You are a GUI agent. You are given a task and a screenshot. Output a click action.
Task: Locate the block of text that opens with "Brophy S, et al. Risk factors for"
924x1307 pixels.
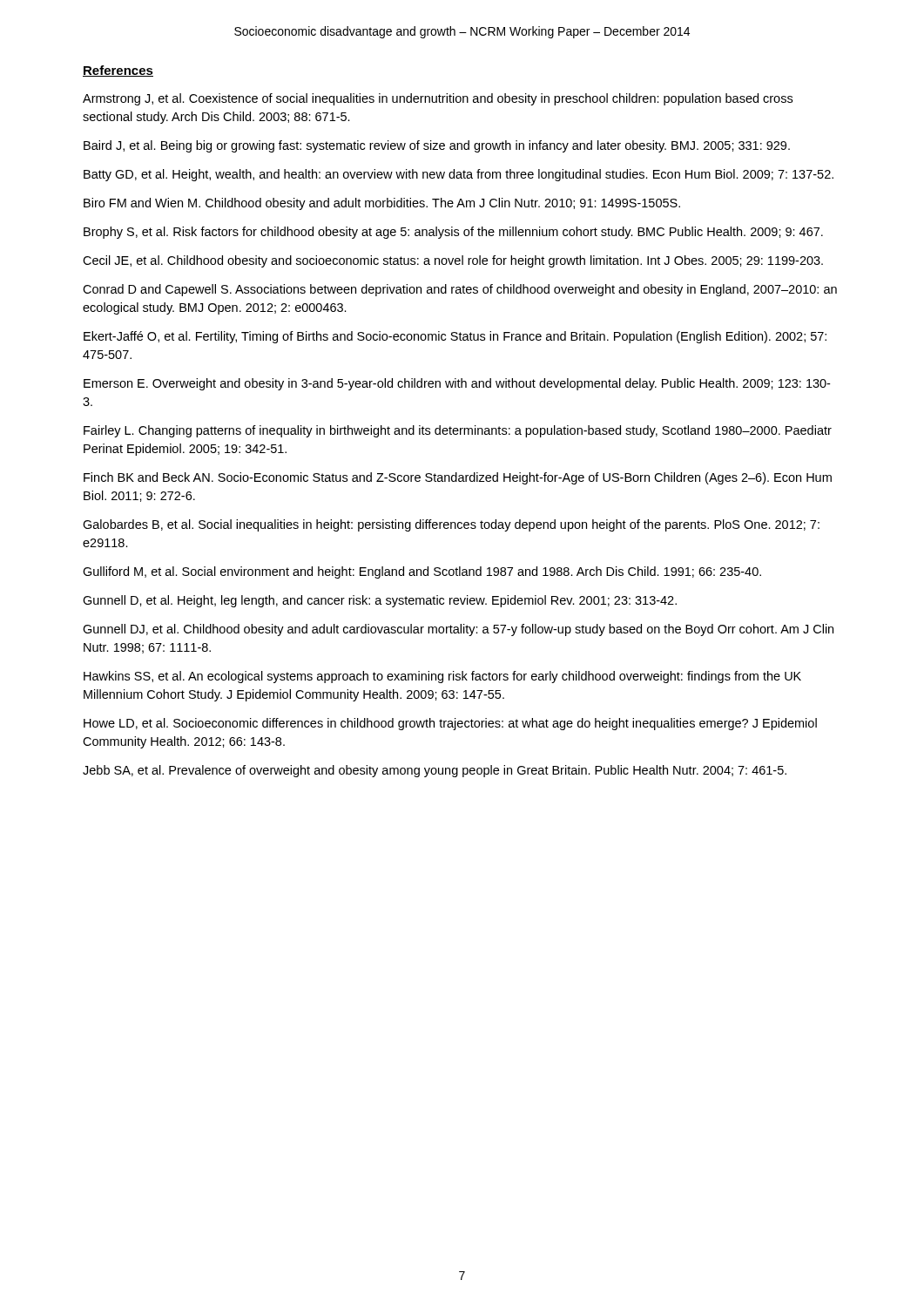click(x=453, y=232)
